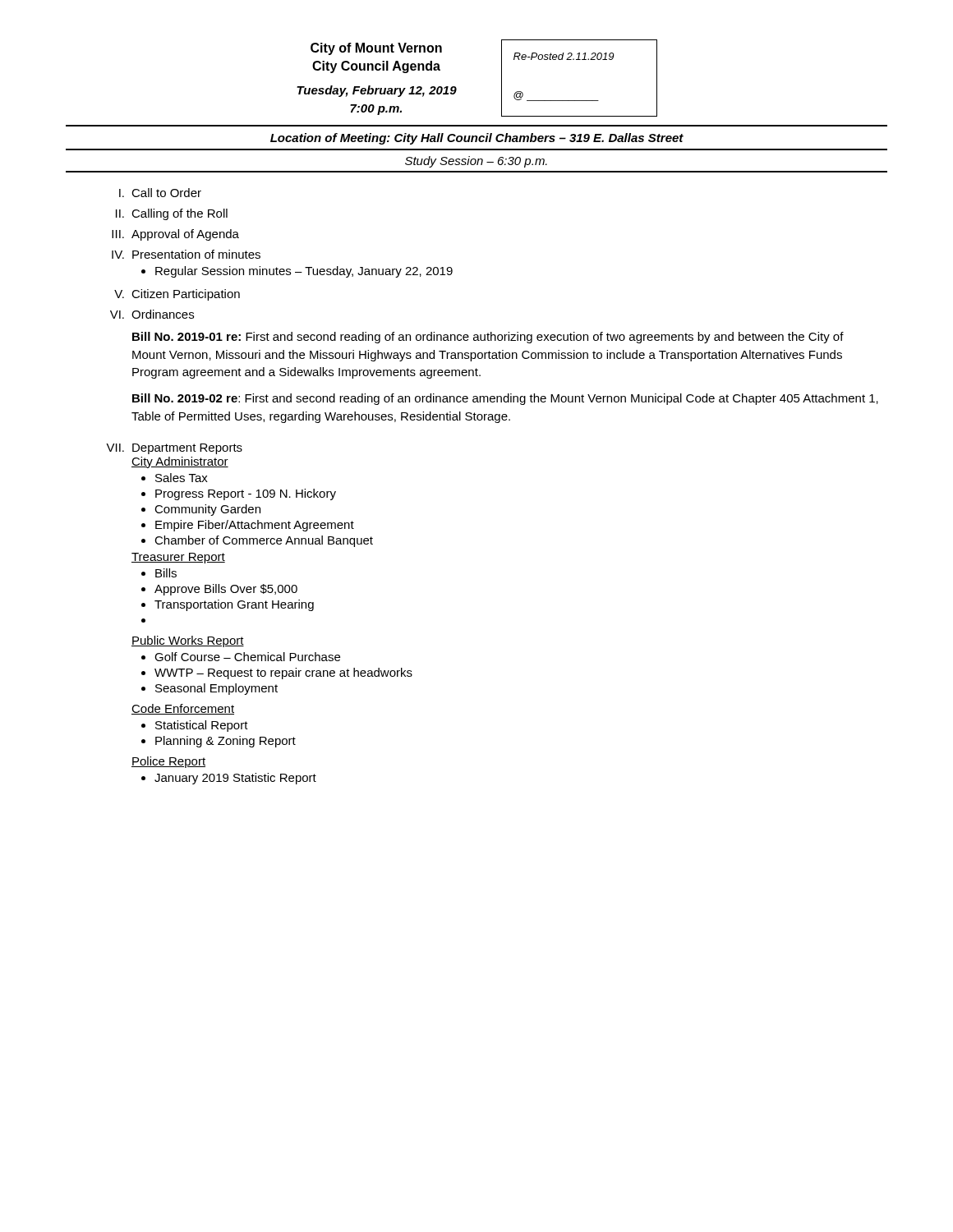The width and height of the screenshot is (953, 1232).
Task: Point to the passage starting "Presentation of minutes Regular Session"
Action: click(196, 254)
